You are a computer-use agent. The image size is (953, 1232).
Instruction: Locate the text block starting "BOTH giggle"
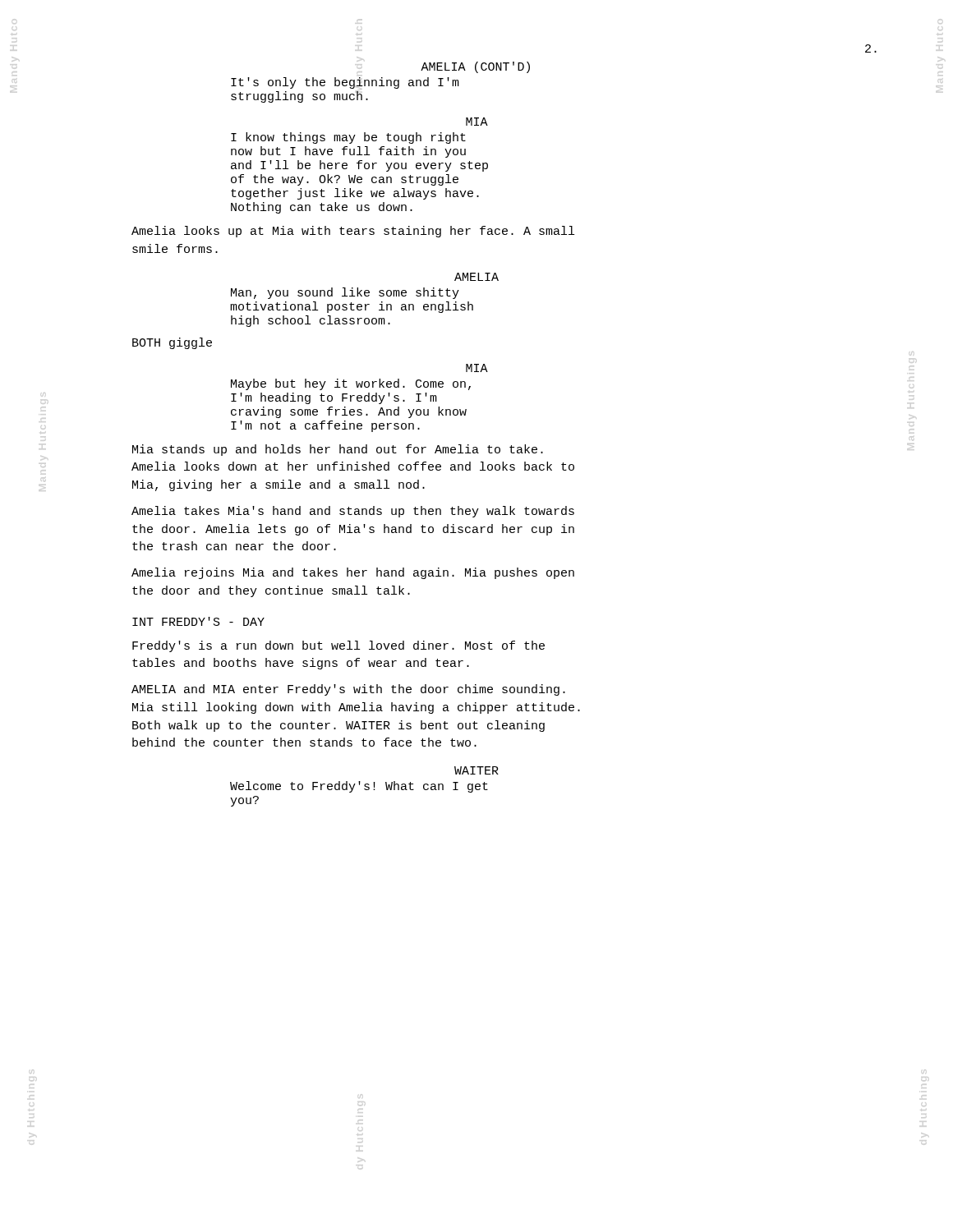(172, 343)
